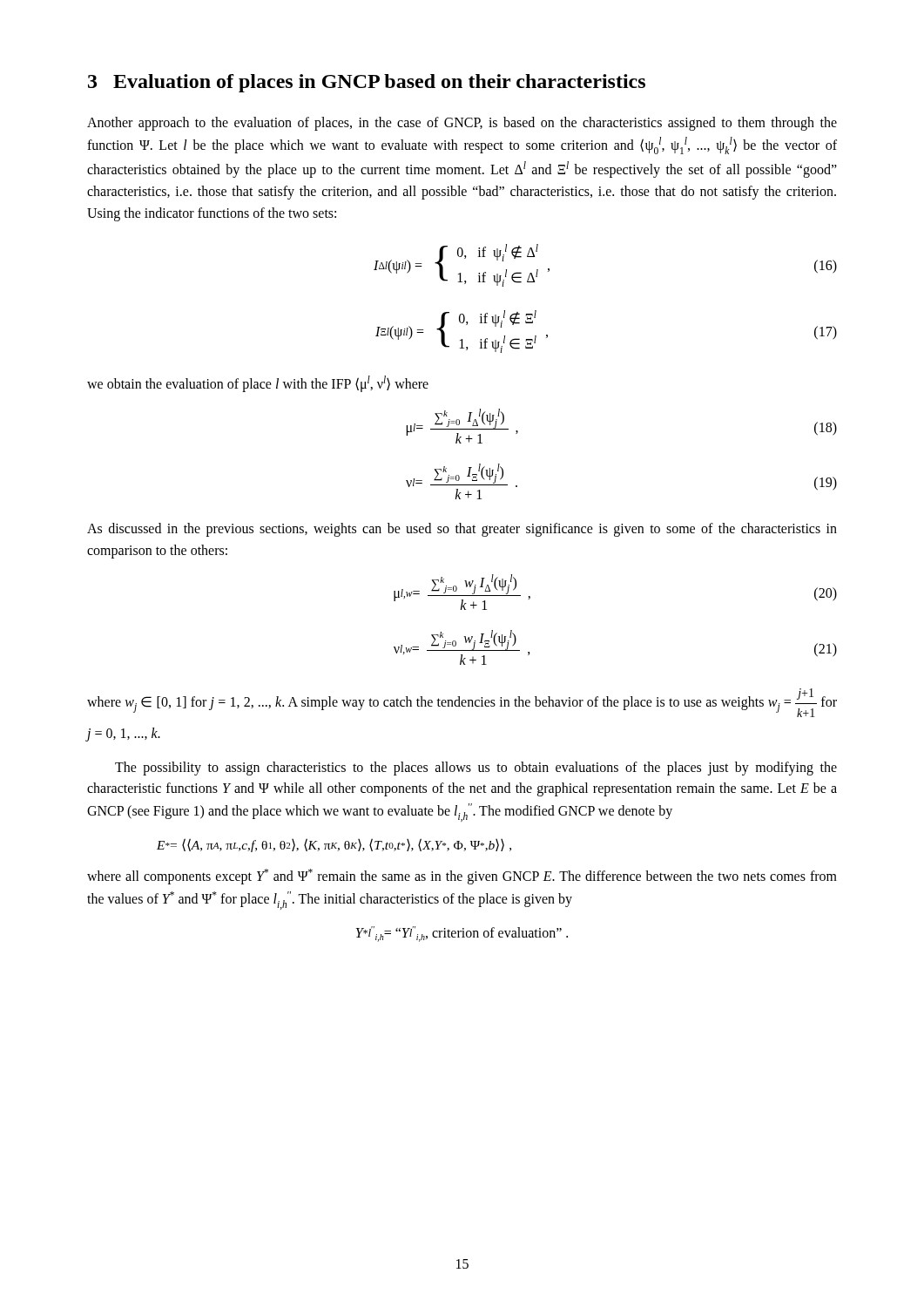924x1307 pixels.
Task: Point to the passage starting "IΔl(ψil) = { 0, if ψil"
Action: (462, 266)
